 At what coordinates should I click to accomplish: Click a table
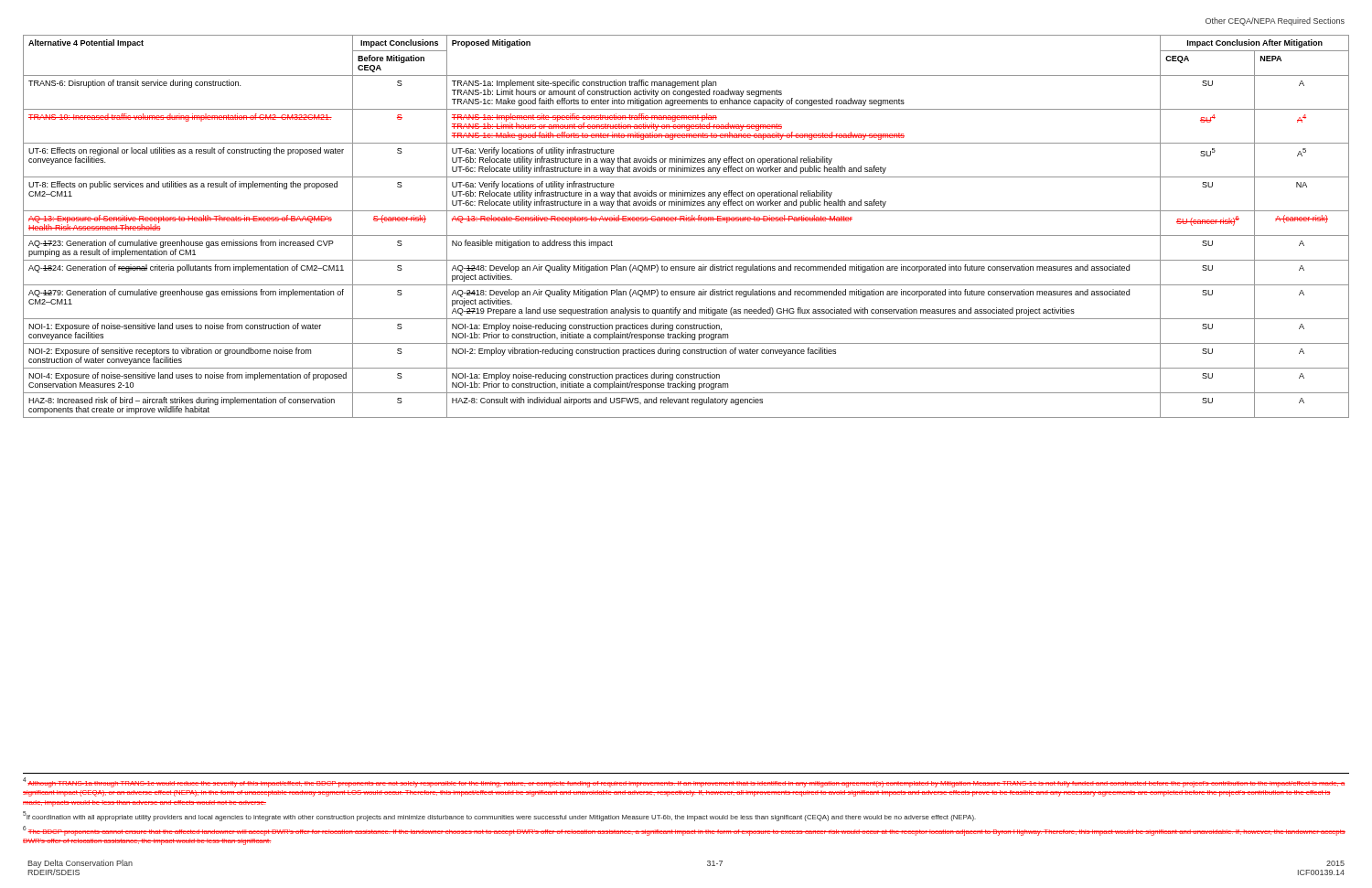tap(686, 226)
